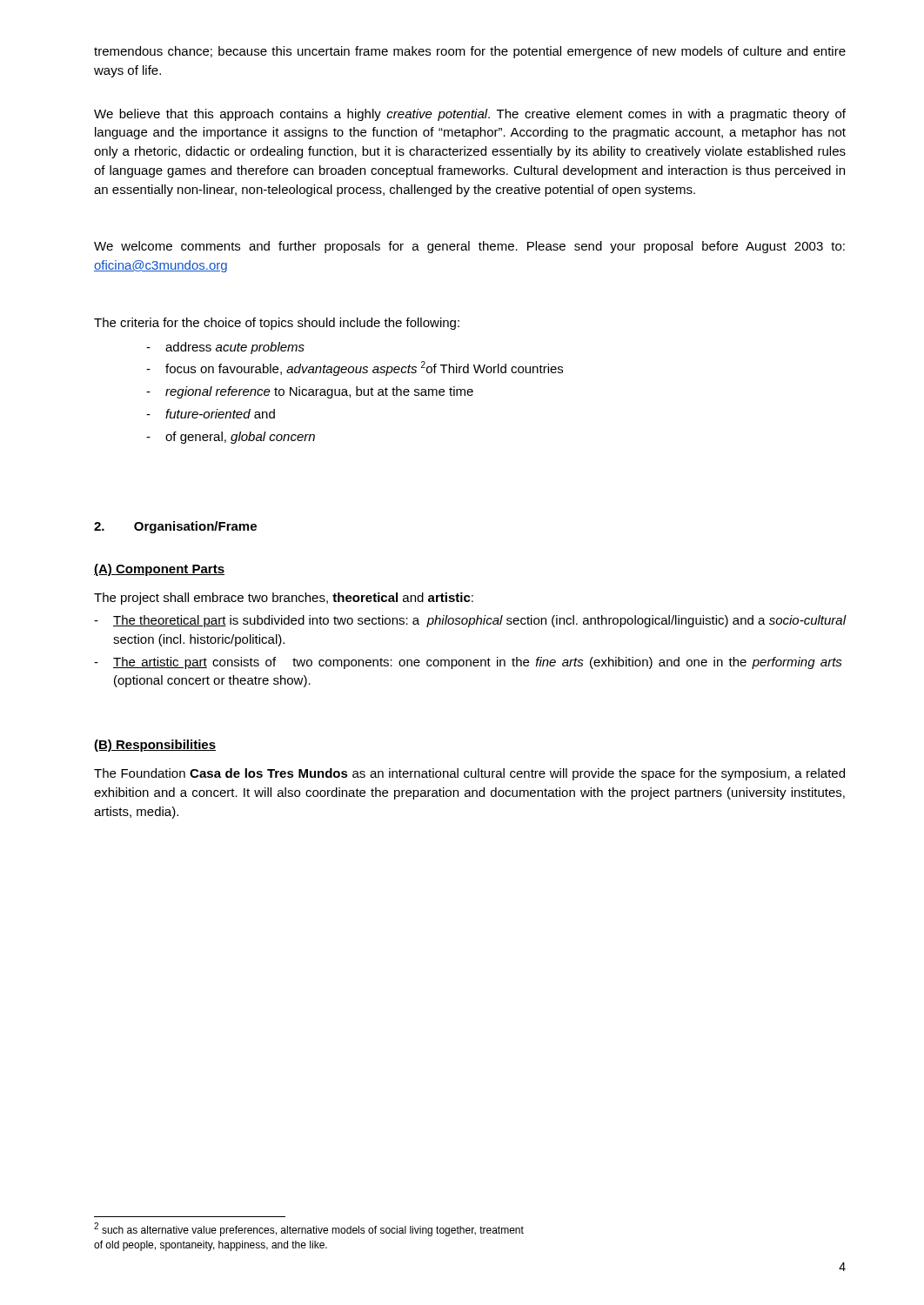924x1305 pixels.
Task: Navigate to the text starting "2 such as alternative"
Action: (311, 1235)
